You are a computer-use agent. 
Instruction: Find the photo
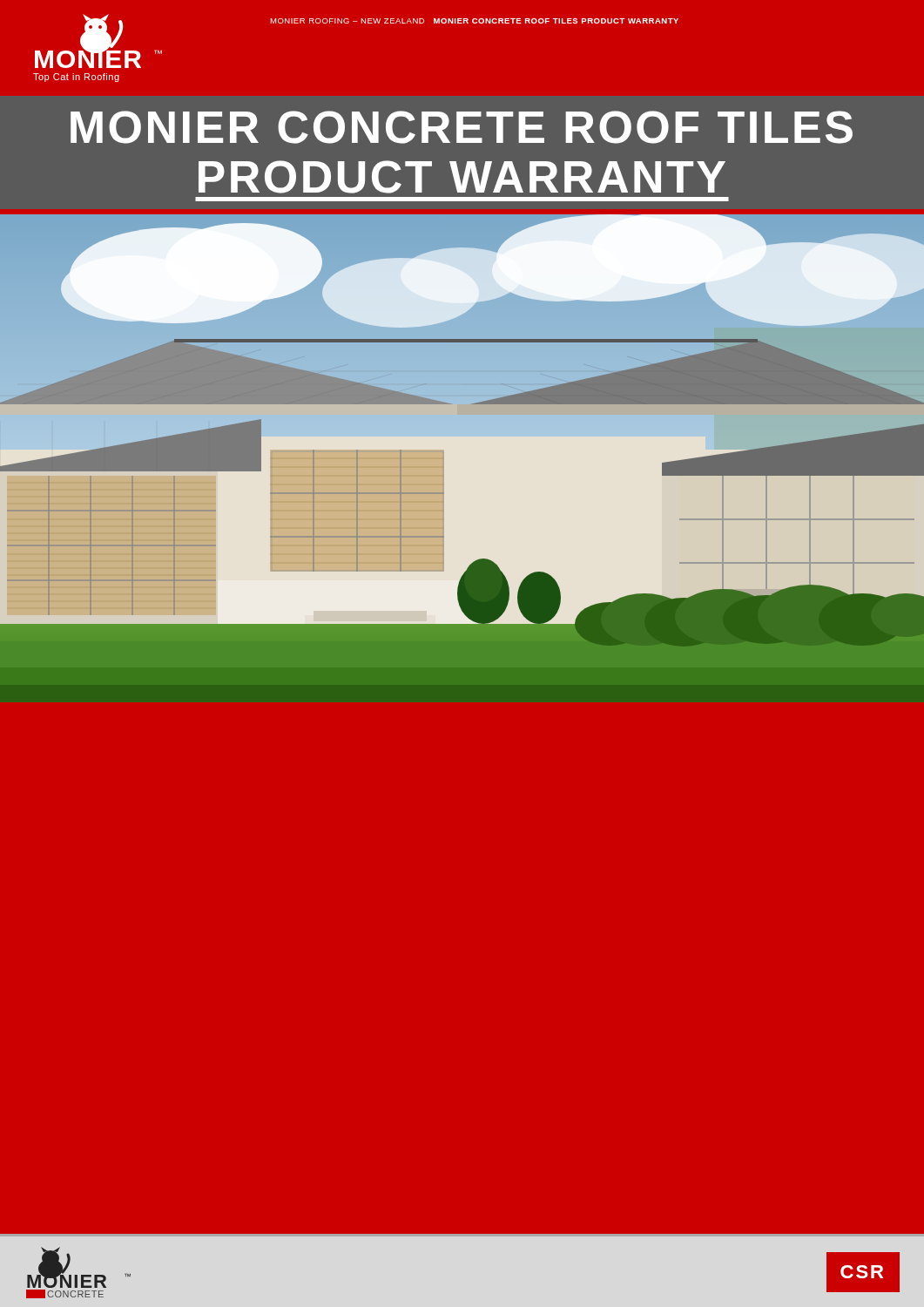pyautogui.click(x=462, y=458)
